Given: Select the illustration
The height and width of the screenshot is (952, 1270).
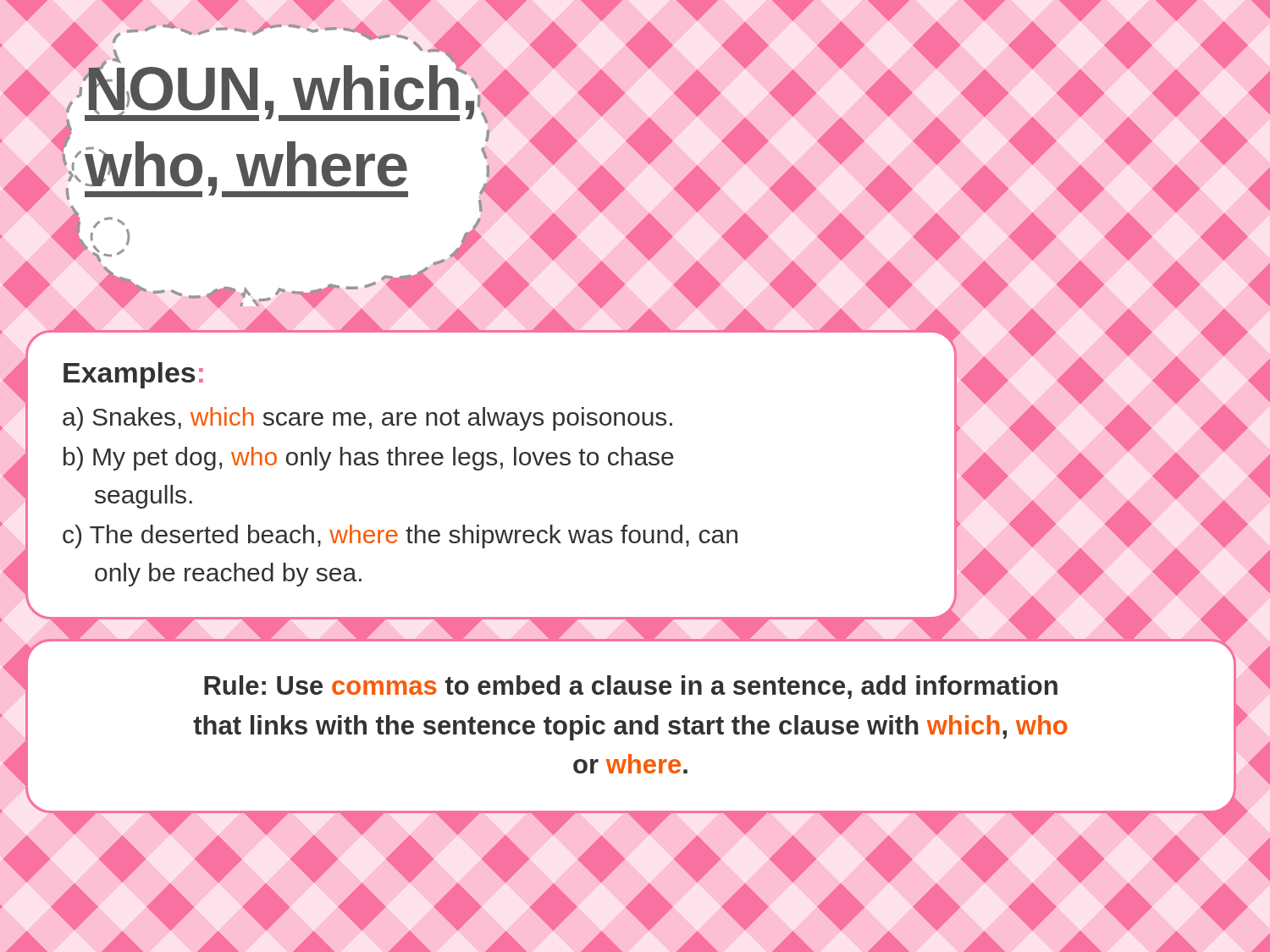Looking at the screenshot, I should (271, 154).
